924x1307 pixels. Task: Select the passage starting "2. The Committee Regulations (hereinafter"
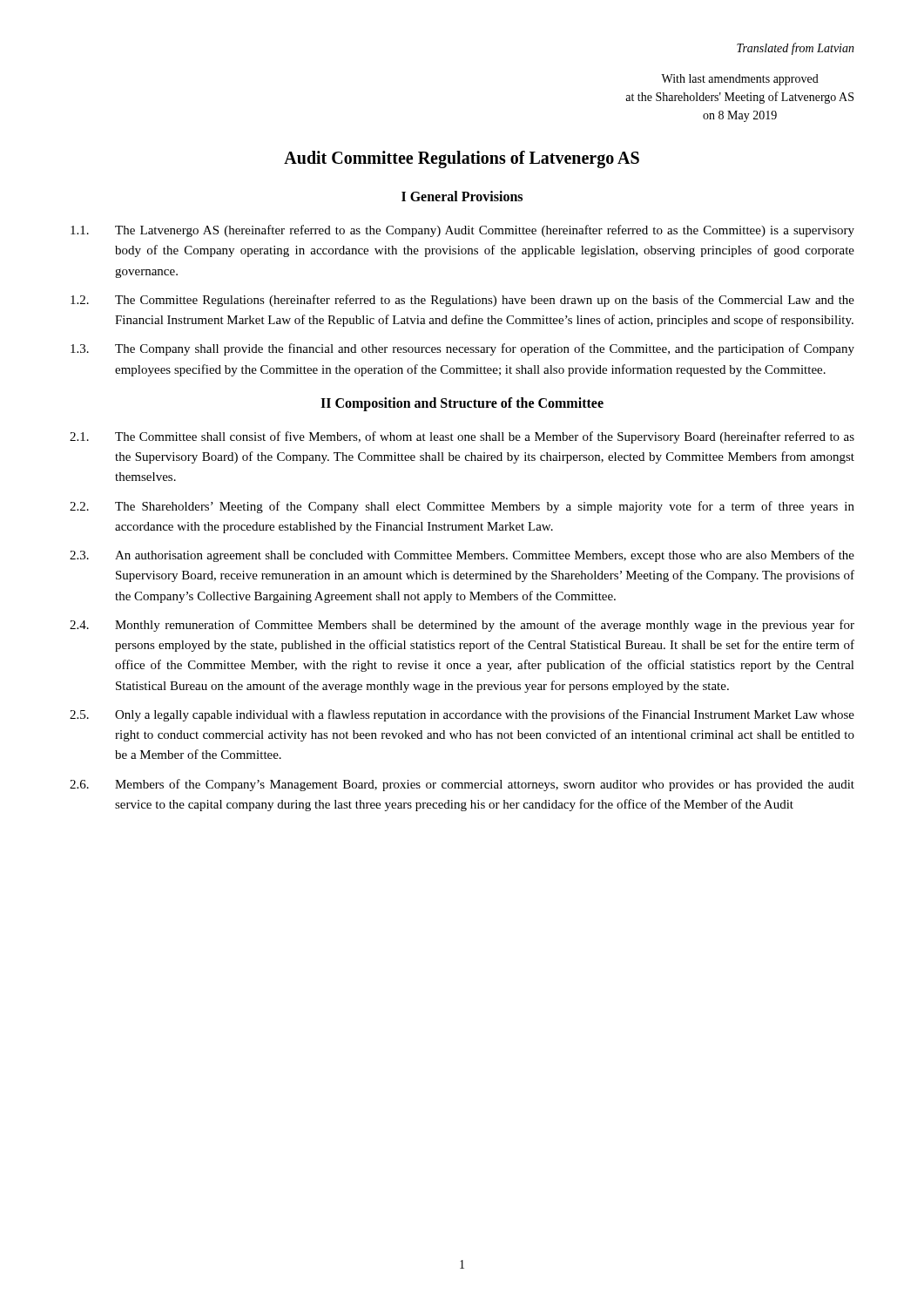click(462, 310)
